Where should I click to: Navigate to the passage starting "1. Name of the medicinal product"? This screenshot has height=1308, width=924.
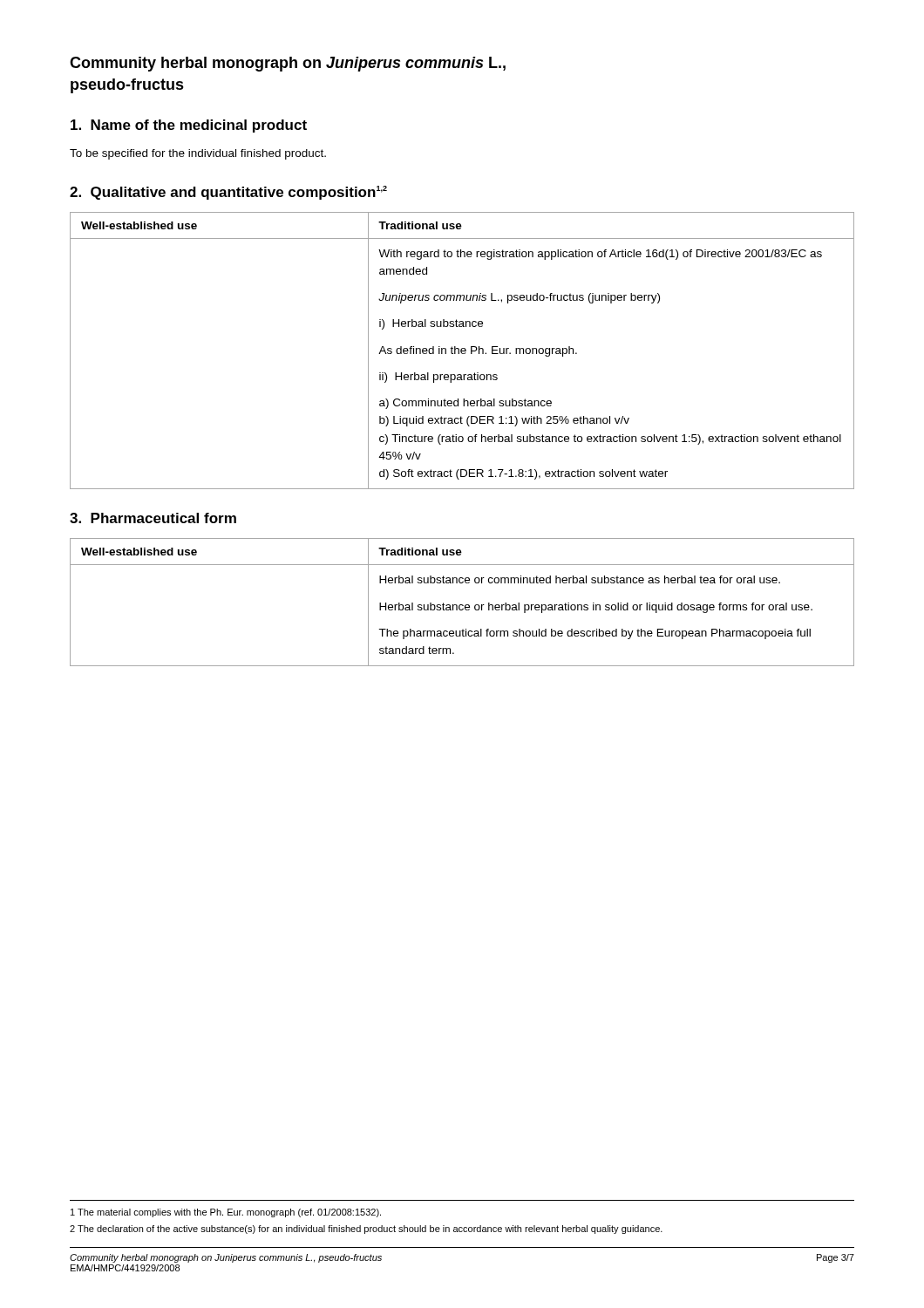pos(188,125)
